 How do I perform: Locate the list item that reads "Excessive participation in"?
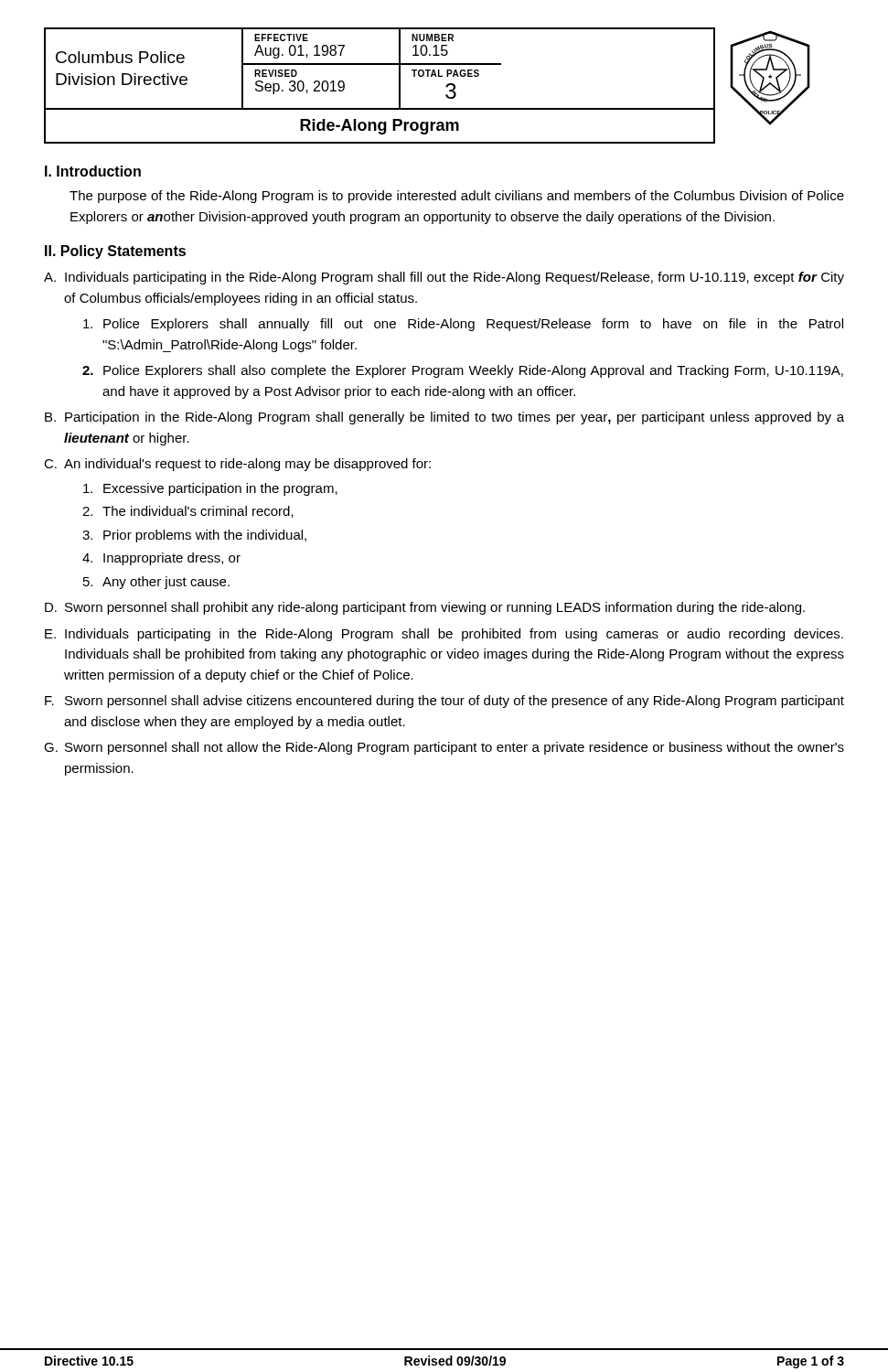pos(210,488)
